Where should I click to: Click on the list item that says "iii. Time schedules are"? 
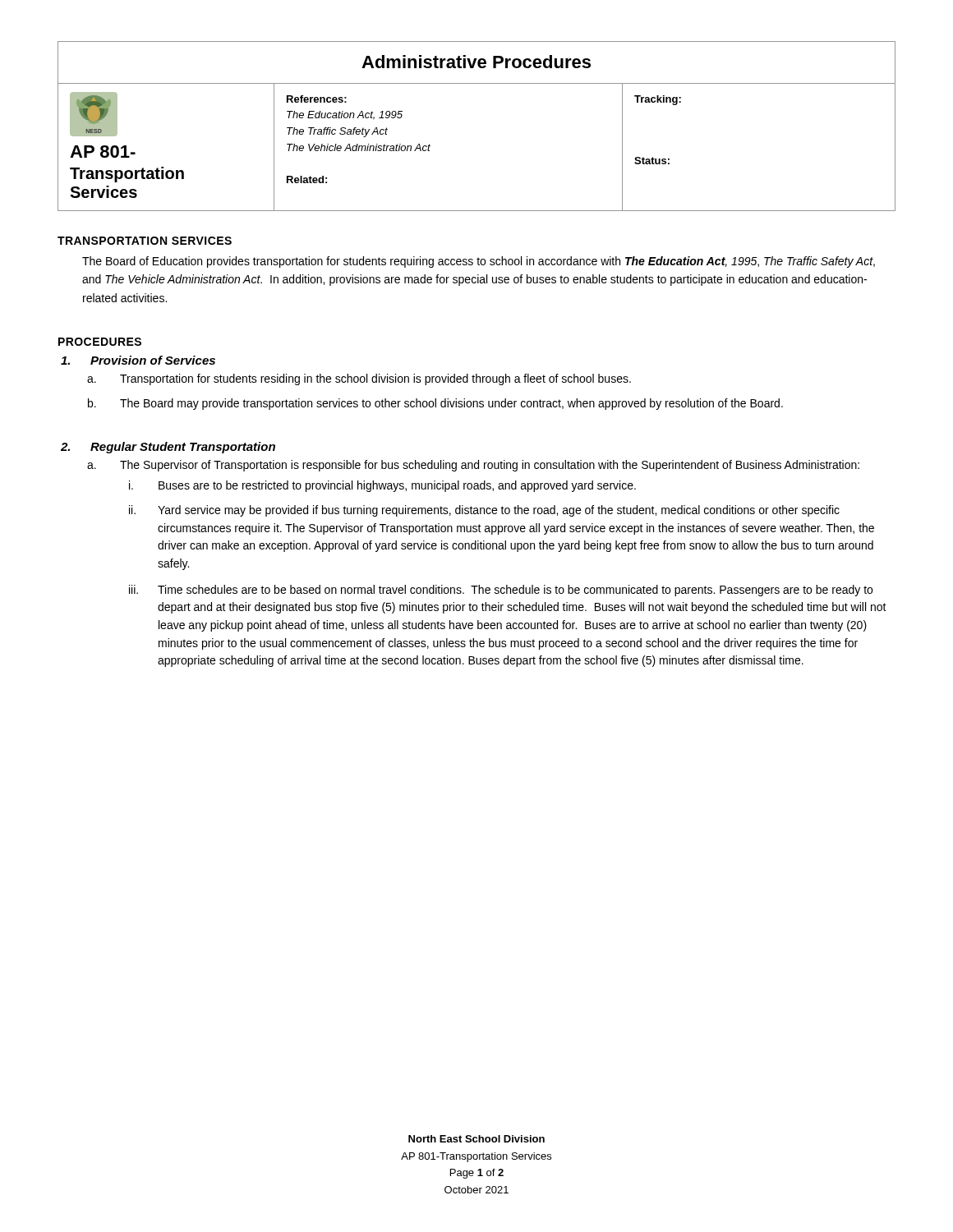[x=512, y=626]
